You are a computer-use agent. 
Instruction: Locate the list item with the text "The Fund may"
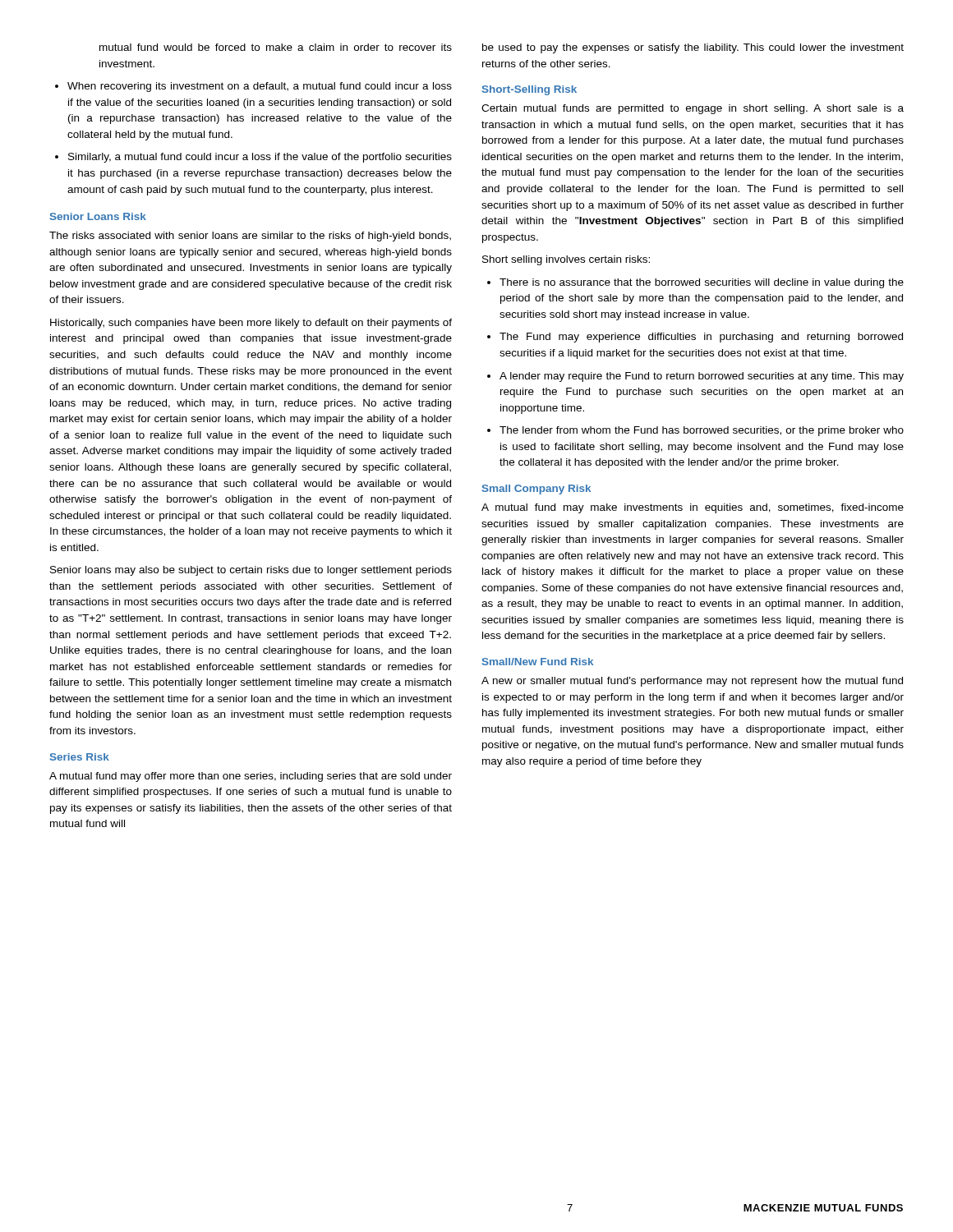(x=693, y=345)
